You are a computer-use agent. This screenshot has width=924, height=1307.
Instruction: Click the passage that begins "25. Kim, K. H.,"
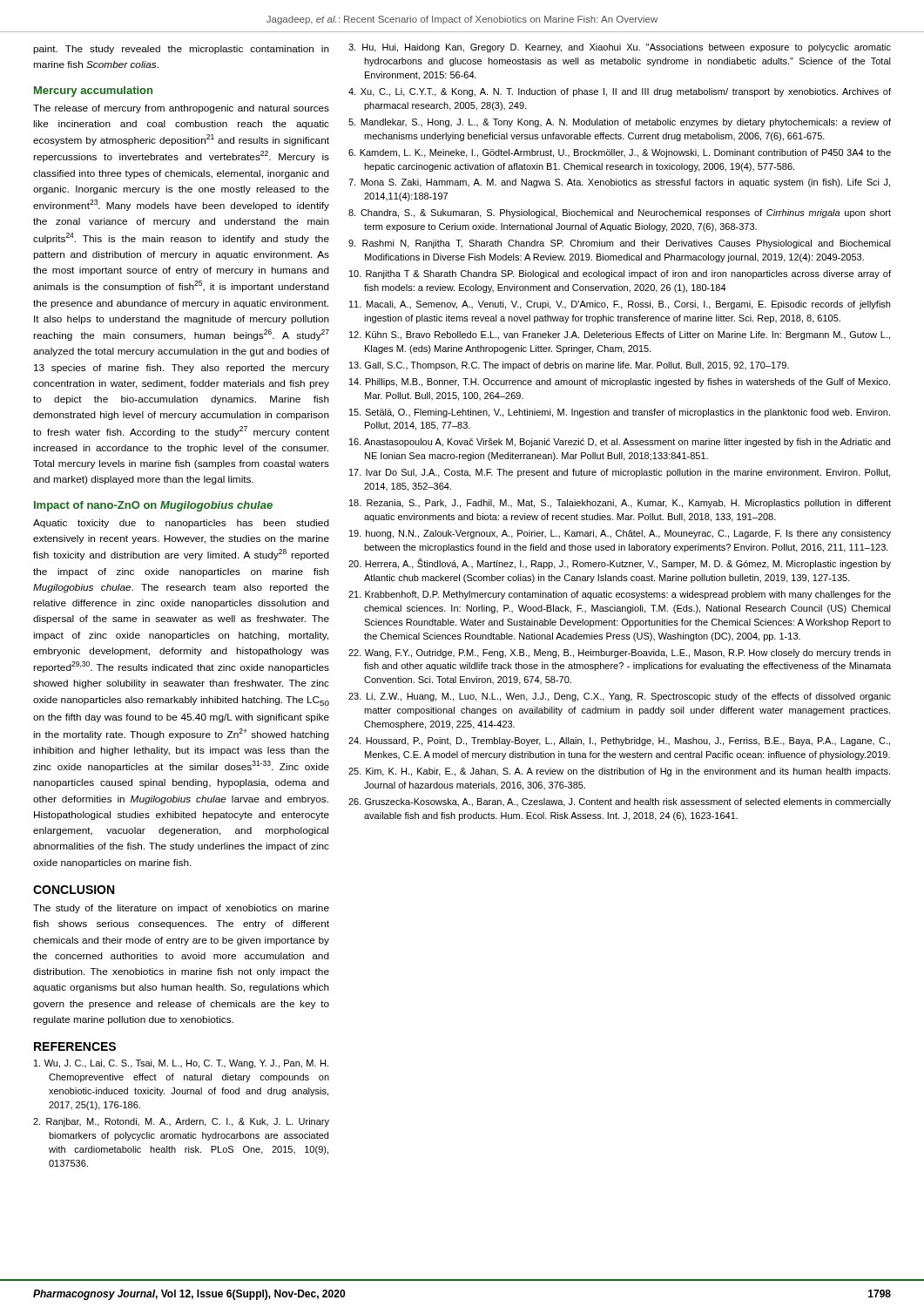click(x=620, y=778)
